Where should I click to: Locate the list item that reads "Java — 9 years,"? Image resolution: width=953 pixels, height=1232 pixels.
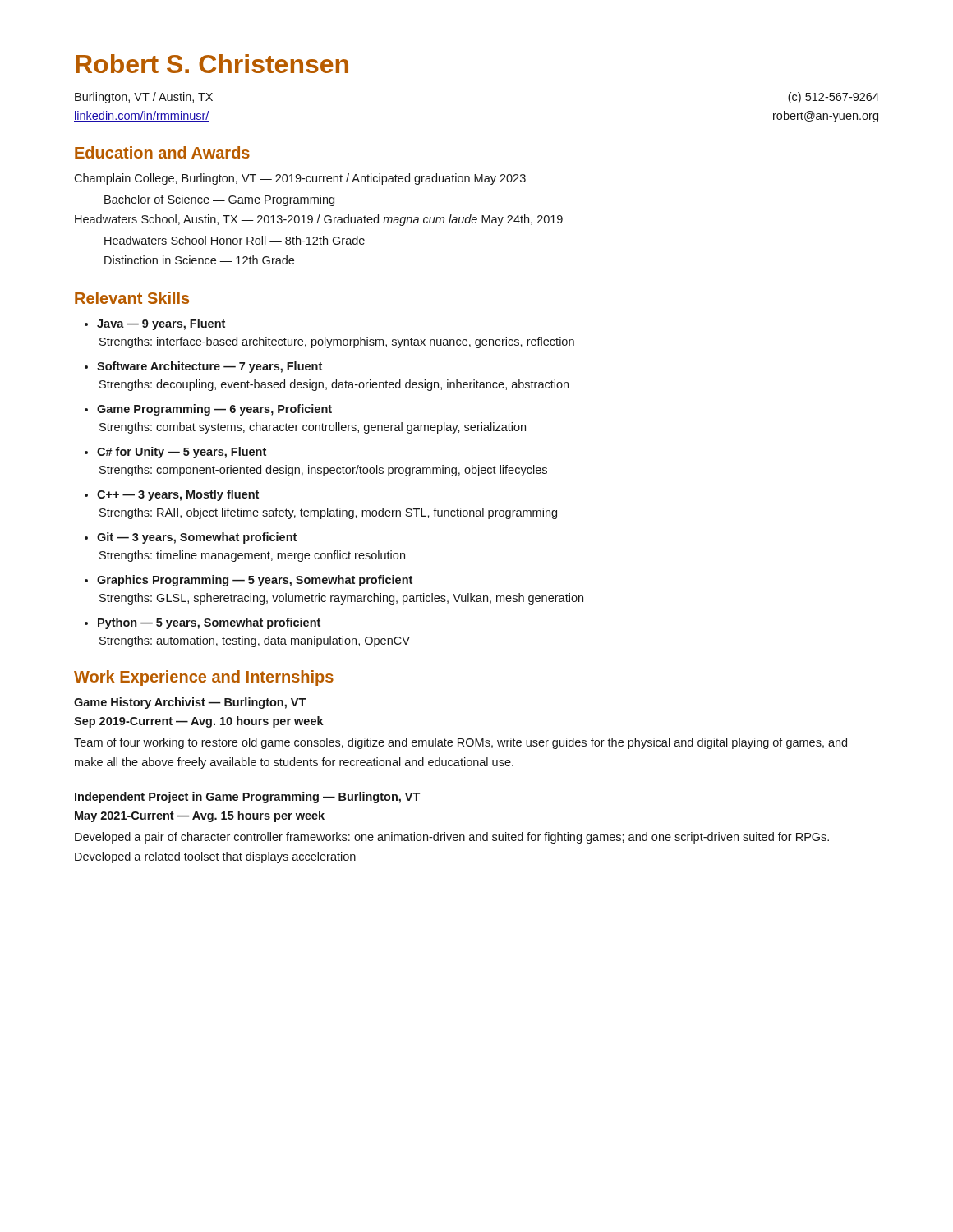coord(488,334)
